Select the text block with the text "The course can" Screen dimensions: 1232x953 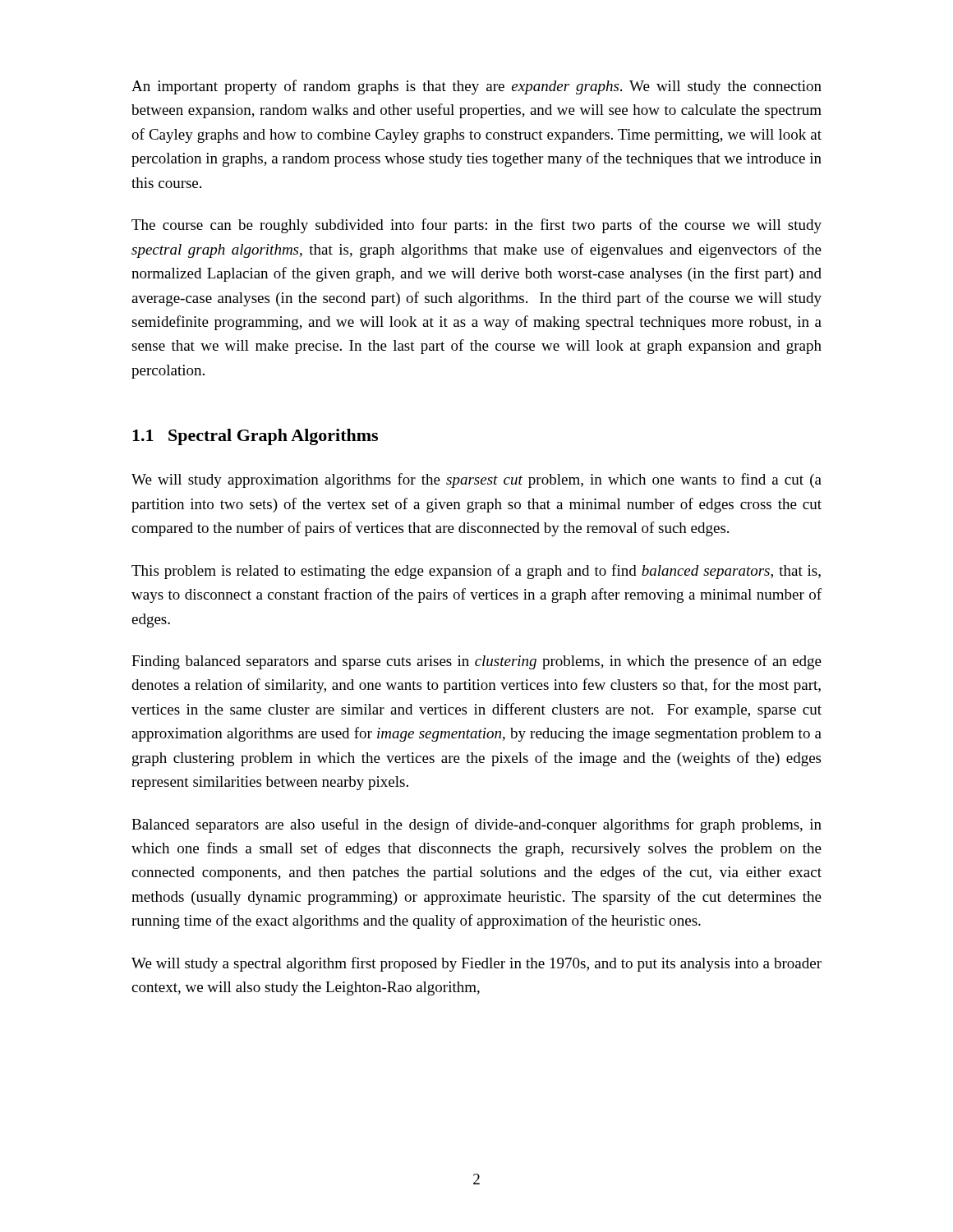tap(476, 297)
